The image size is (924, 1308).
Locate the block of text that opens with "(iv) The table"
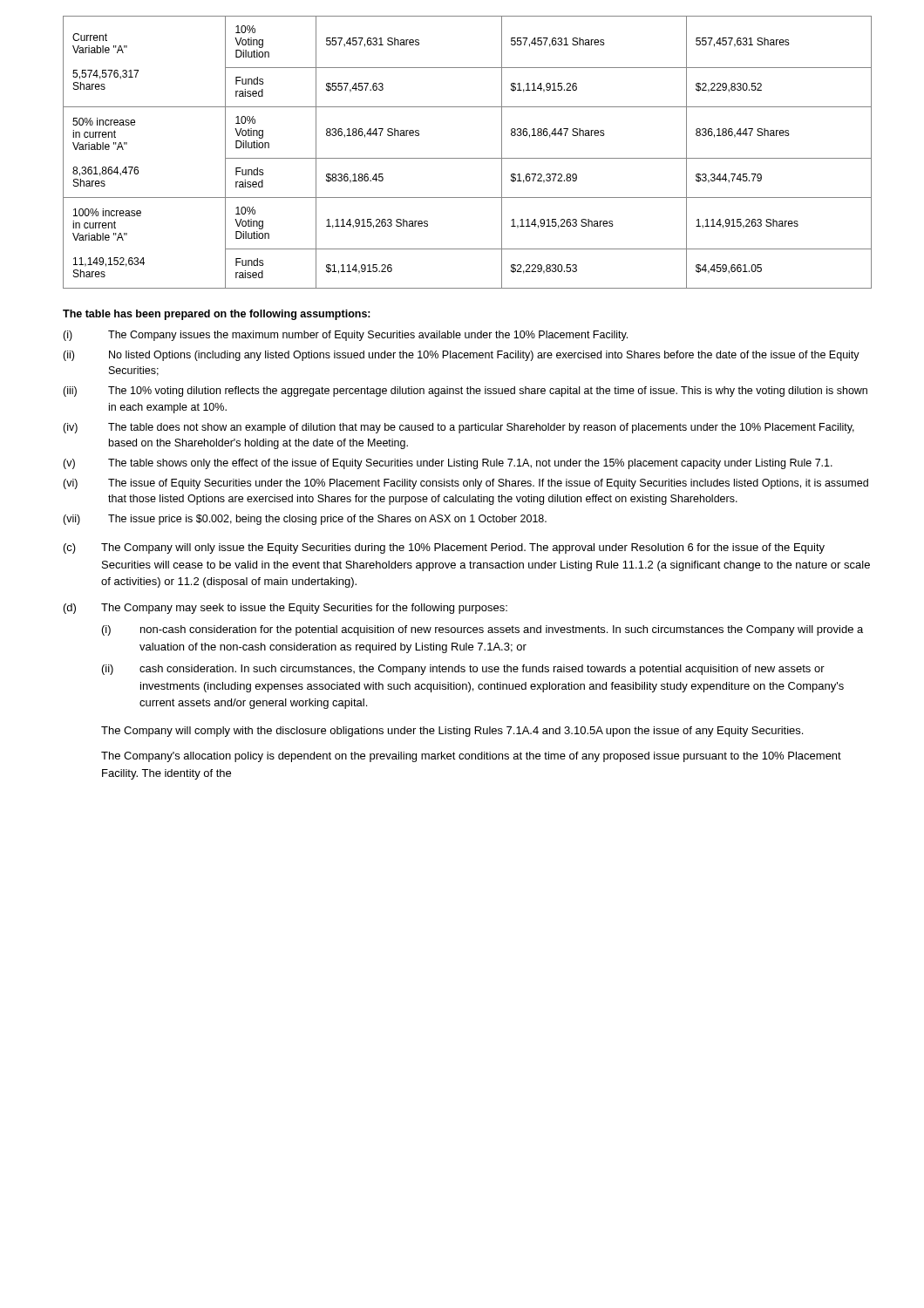tap(467, 435)
